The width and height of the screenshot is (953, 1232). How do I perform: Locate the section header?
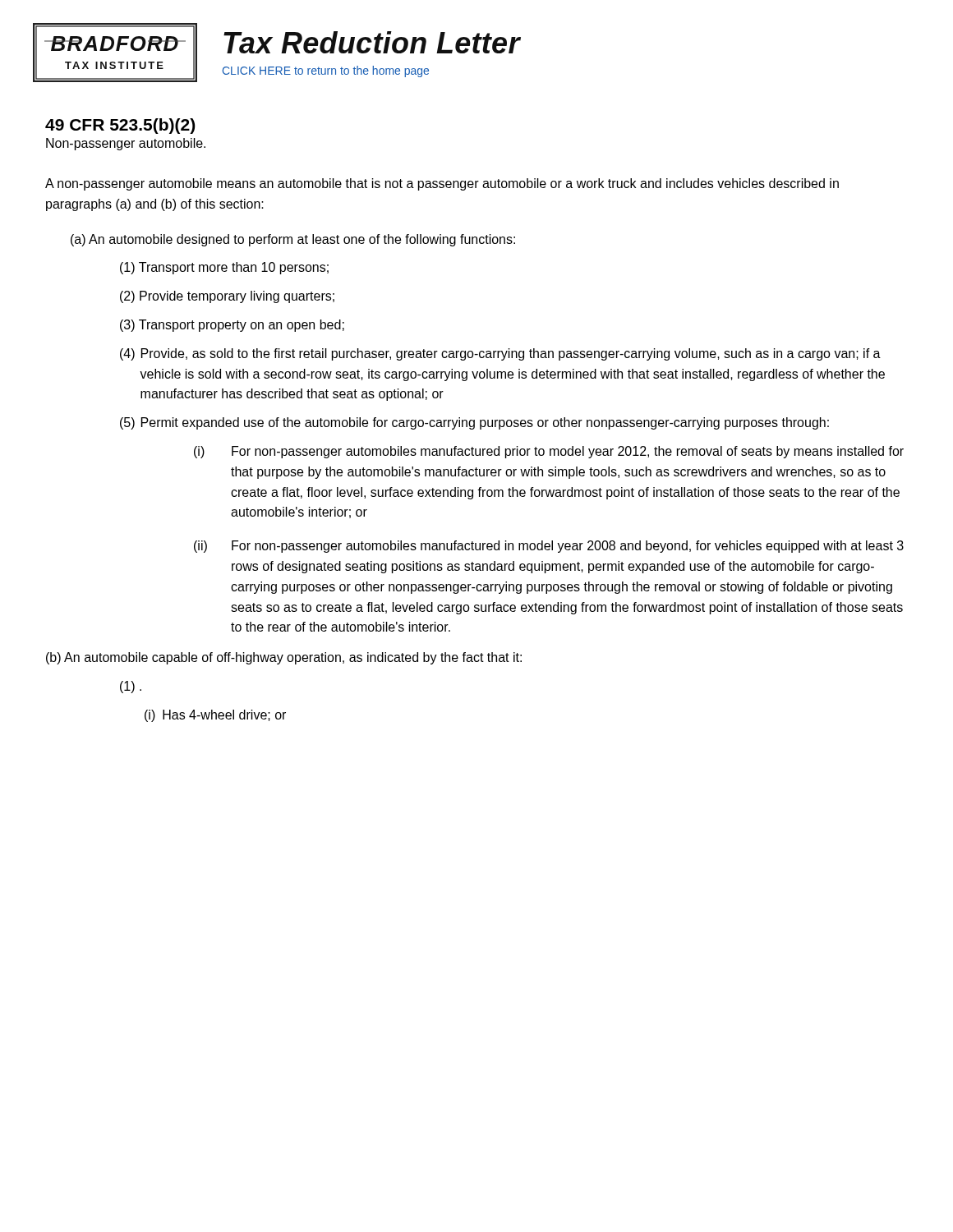coord(120,124)
